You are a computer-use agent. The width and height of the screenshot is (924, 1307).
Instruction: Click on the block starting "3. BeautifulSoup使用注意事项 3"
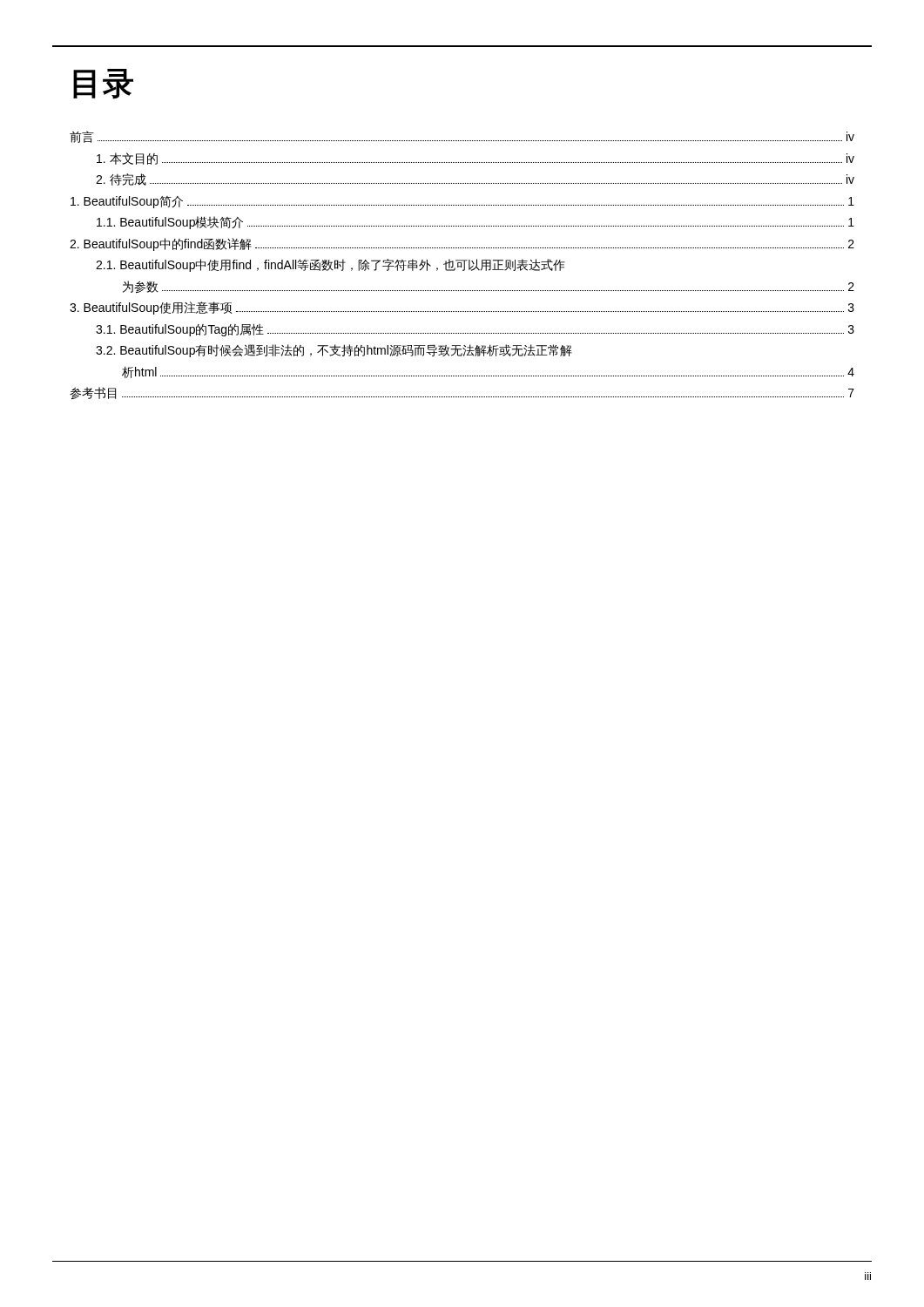462,308
